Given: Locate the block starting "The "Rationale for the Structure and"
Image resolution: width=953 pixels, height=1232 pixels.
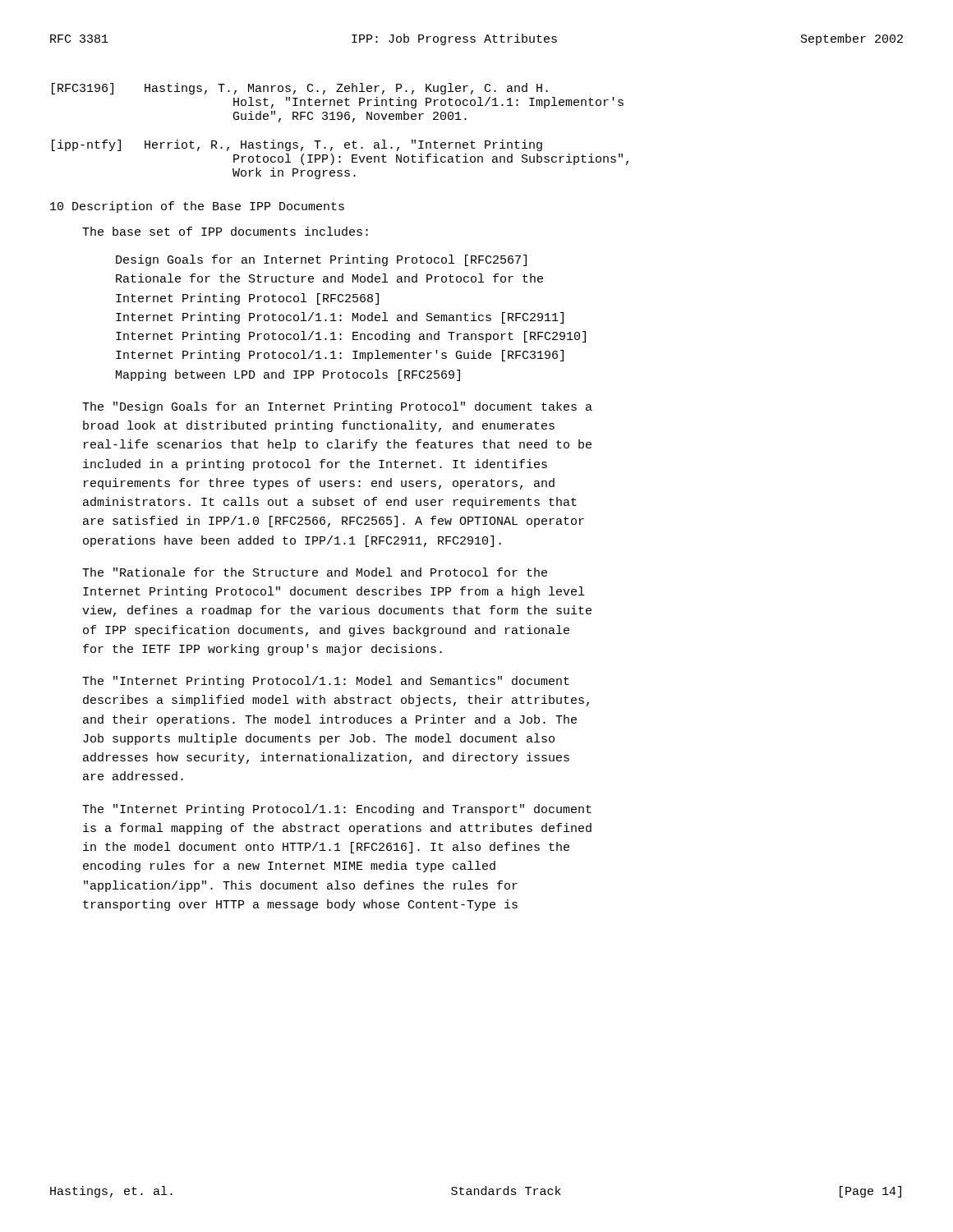Looking at the screenshot, I should click(x=337, y=612).
